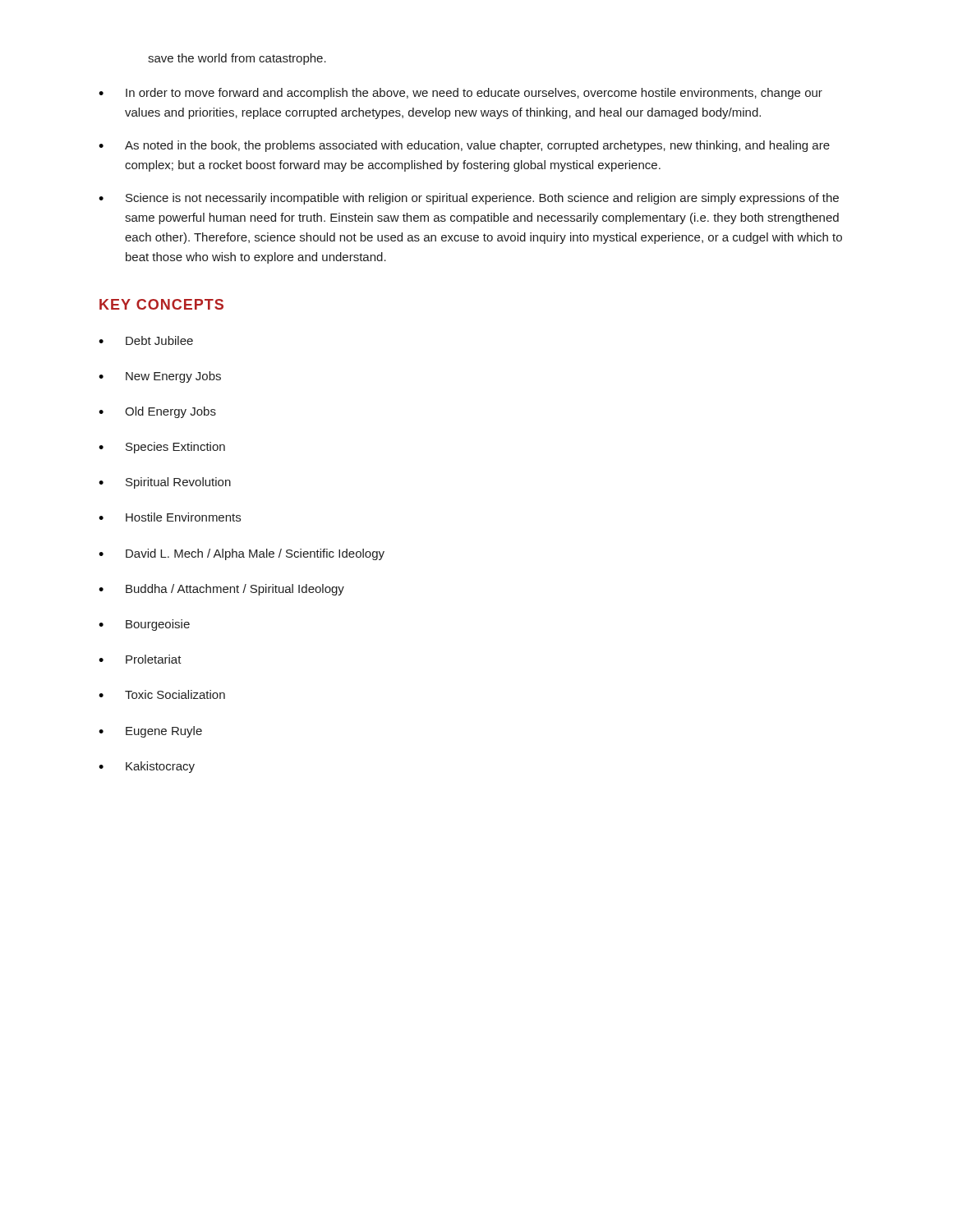Select a section header

pos(162,304)
